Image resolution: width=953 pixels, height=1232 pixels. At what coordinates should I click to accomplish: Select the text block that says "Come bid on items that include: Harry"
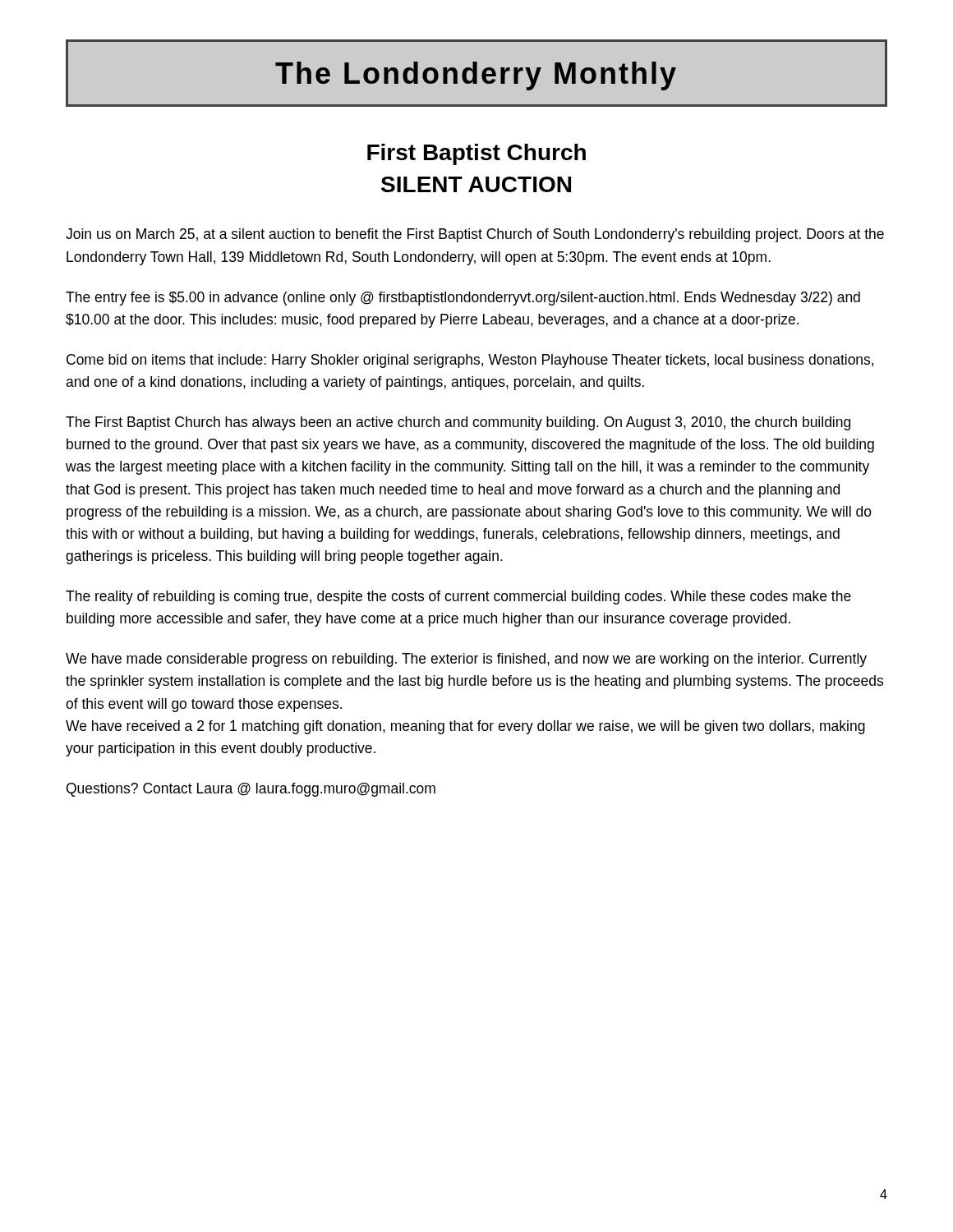pos(470,371)
